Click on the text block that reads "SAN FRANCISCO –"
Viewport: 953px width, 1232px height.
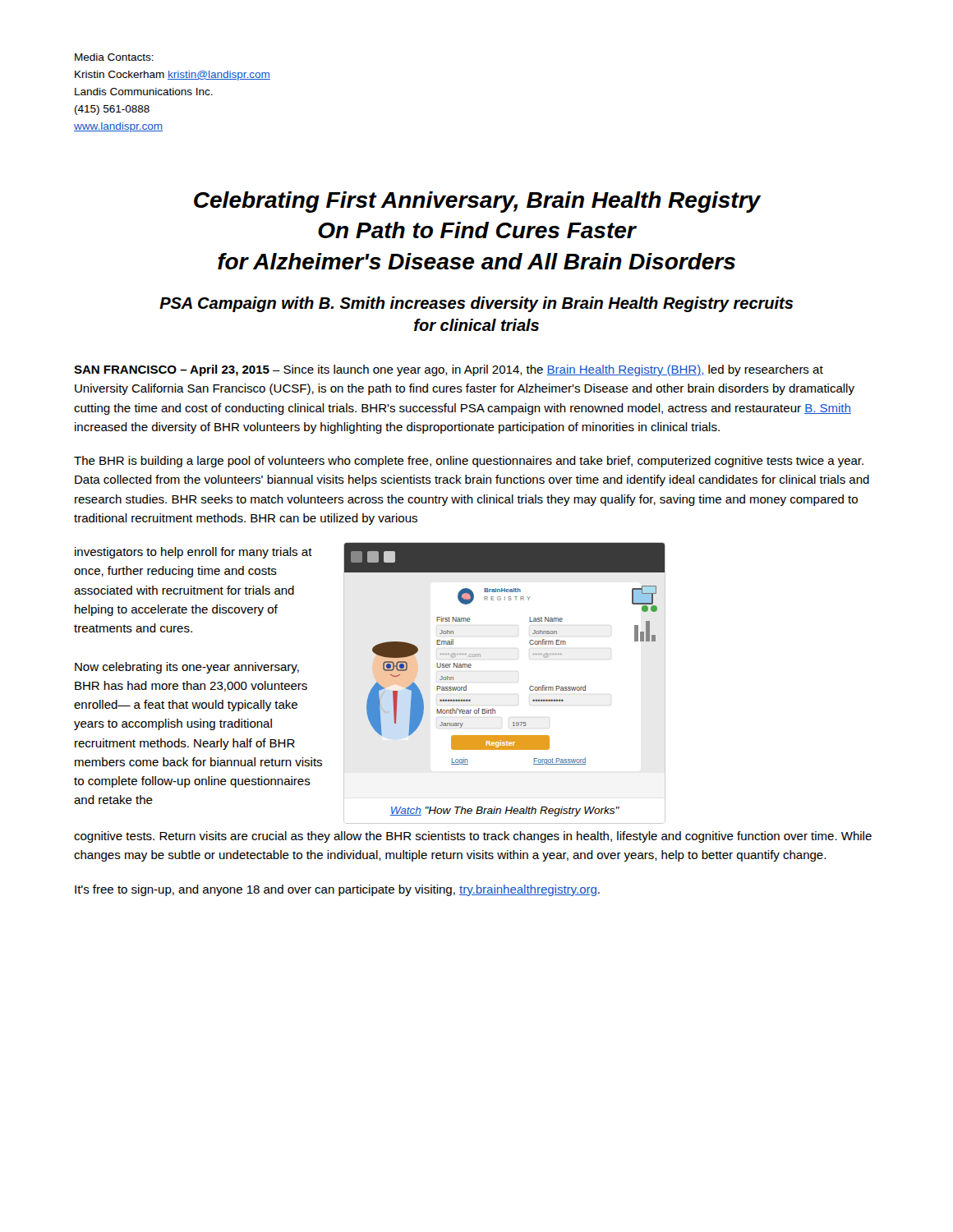pos(464,398)
